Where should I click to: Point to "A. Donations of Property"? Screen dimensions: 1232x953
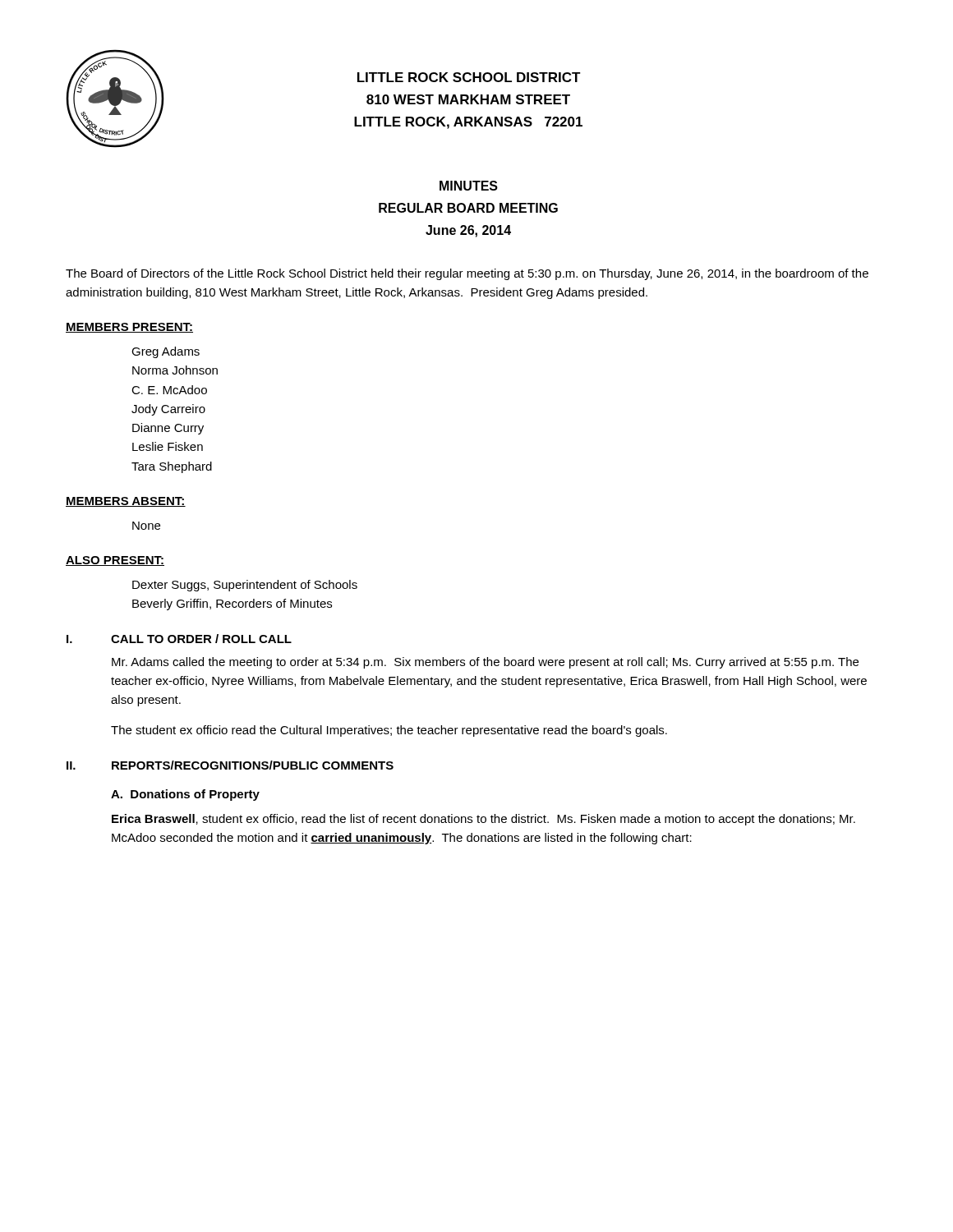coord(185,793)
